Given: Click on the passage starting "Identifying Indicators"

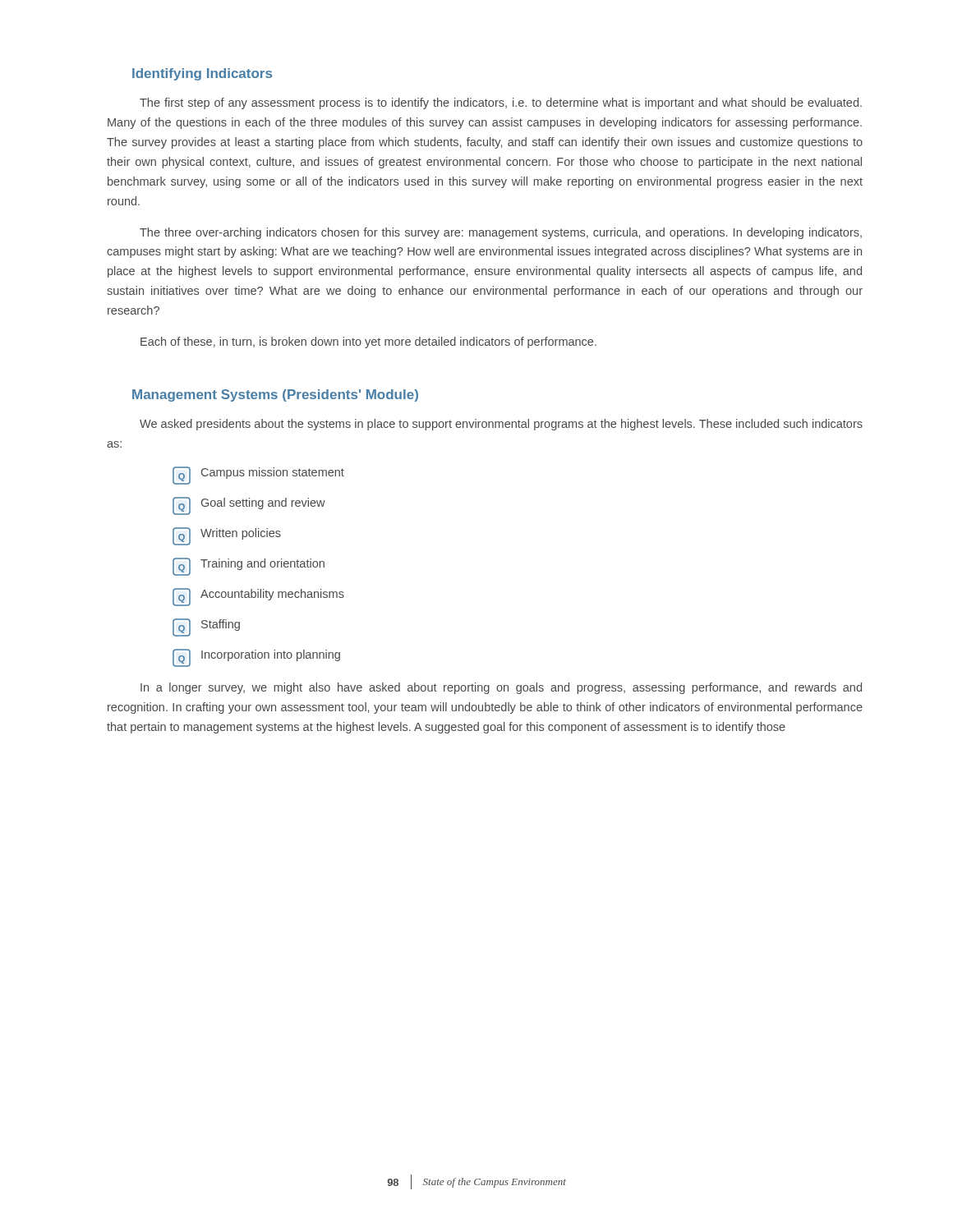Looking at the screenshot, I should point(202,73).
